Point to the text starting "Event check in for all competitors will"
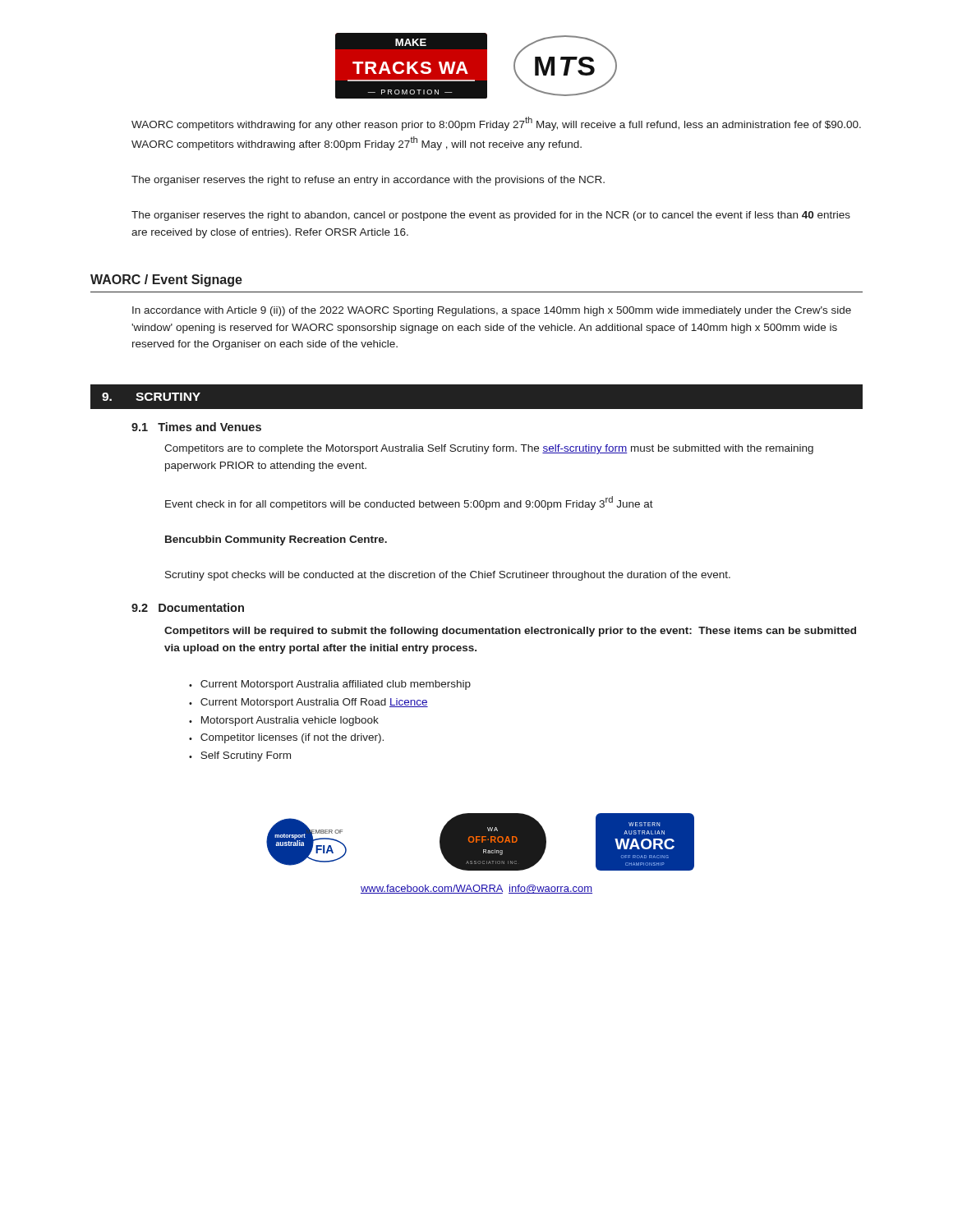The width and height of the screenshot is (953, 1232). (409, 502)
